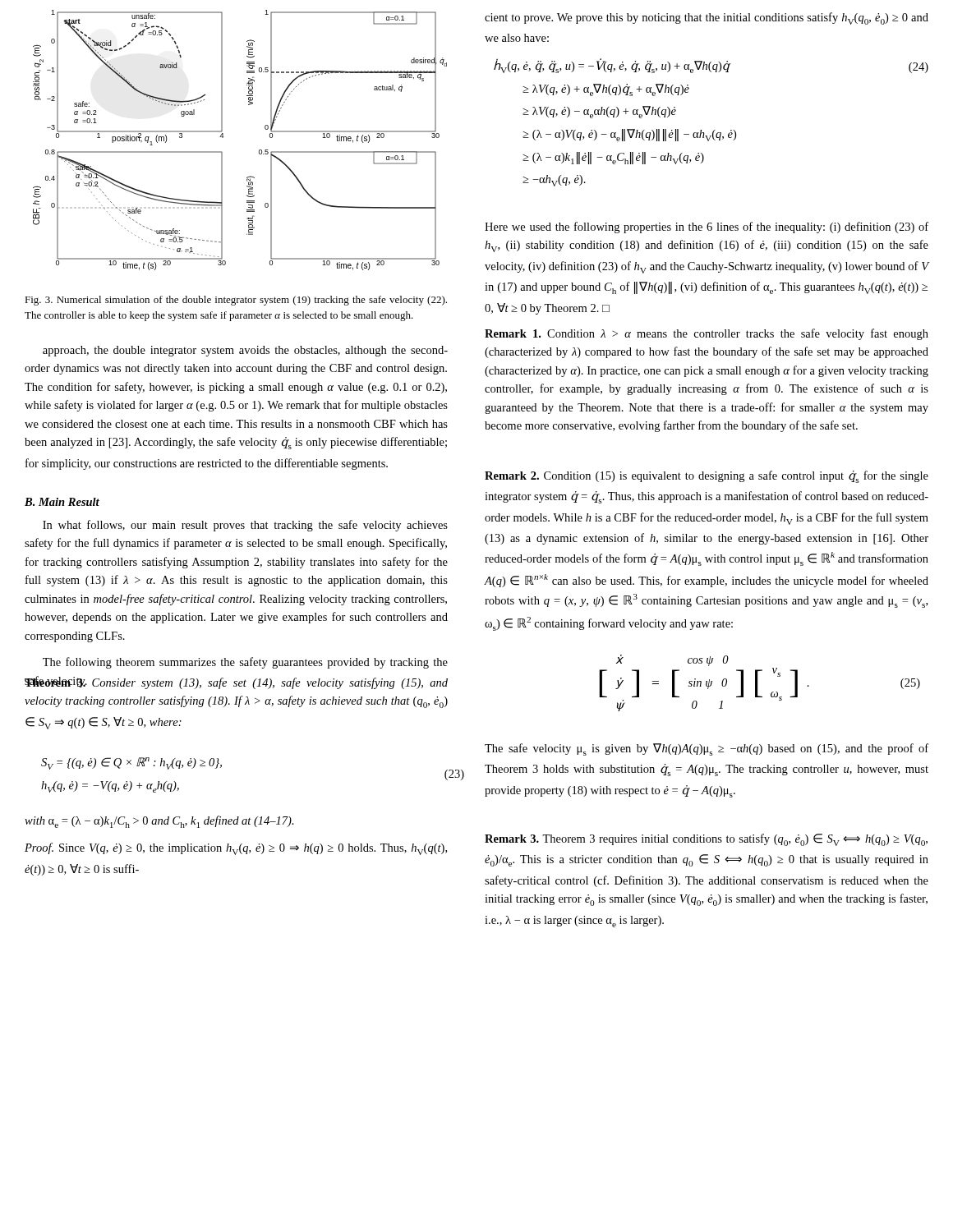Image resolution: width=953 pixels, height=1232 pixels.
Task: Select the text block containing "Remark 3. Theorem 3"
Action: [x=707, y=881]
